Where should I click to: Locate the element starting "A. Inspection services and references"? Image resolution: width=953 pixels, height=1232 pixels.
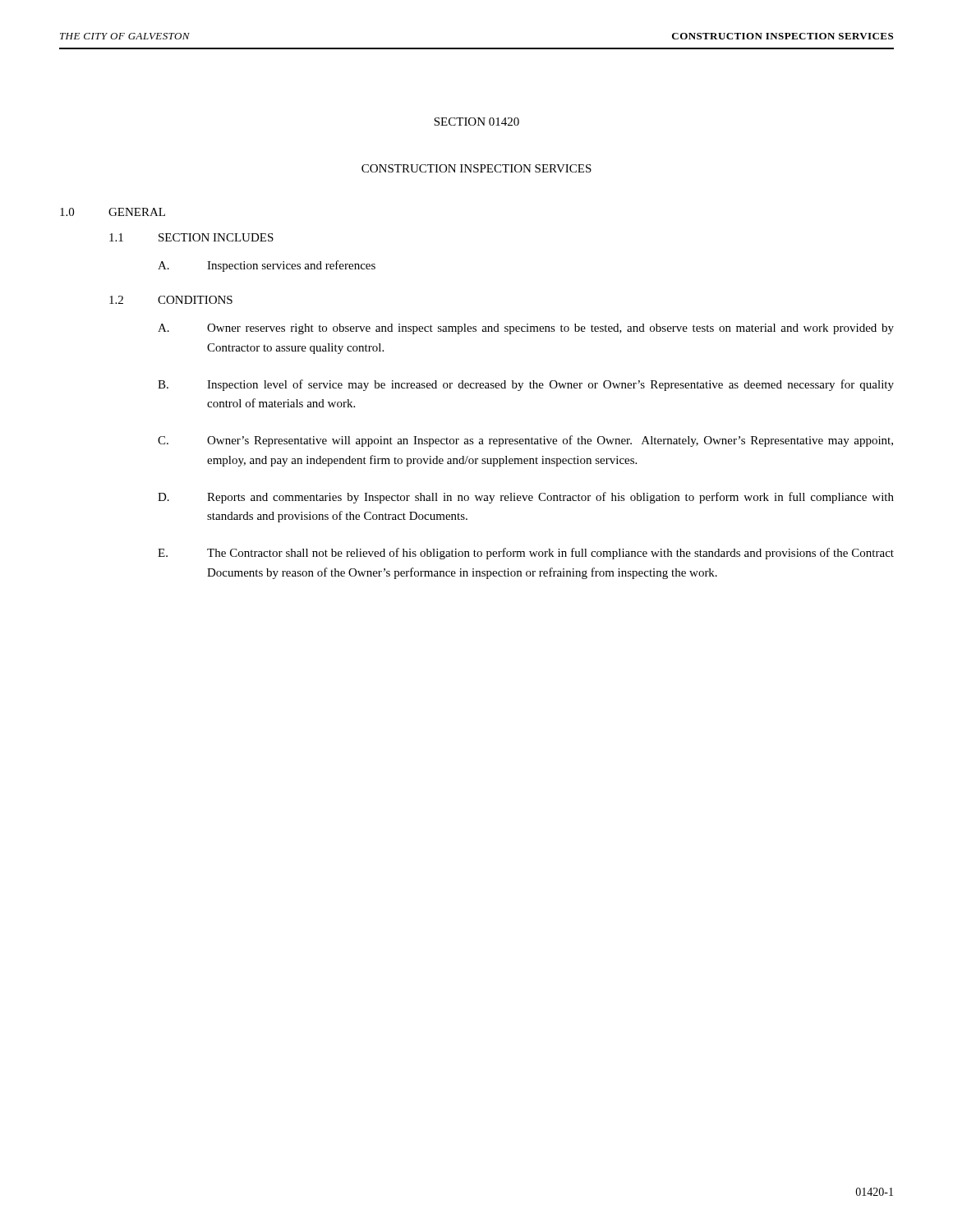267,266
